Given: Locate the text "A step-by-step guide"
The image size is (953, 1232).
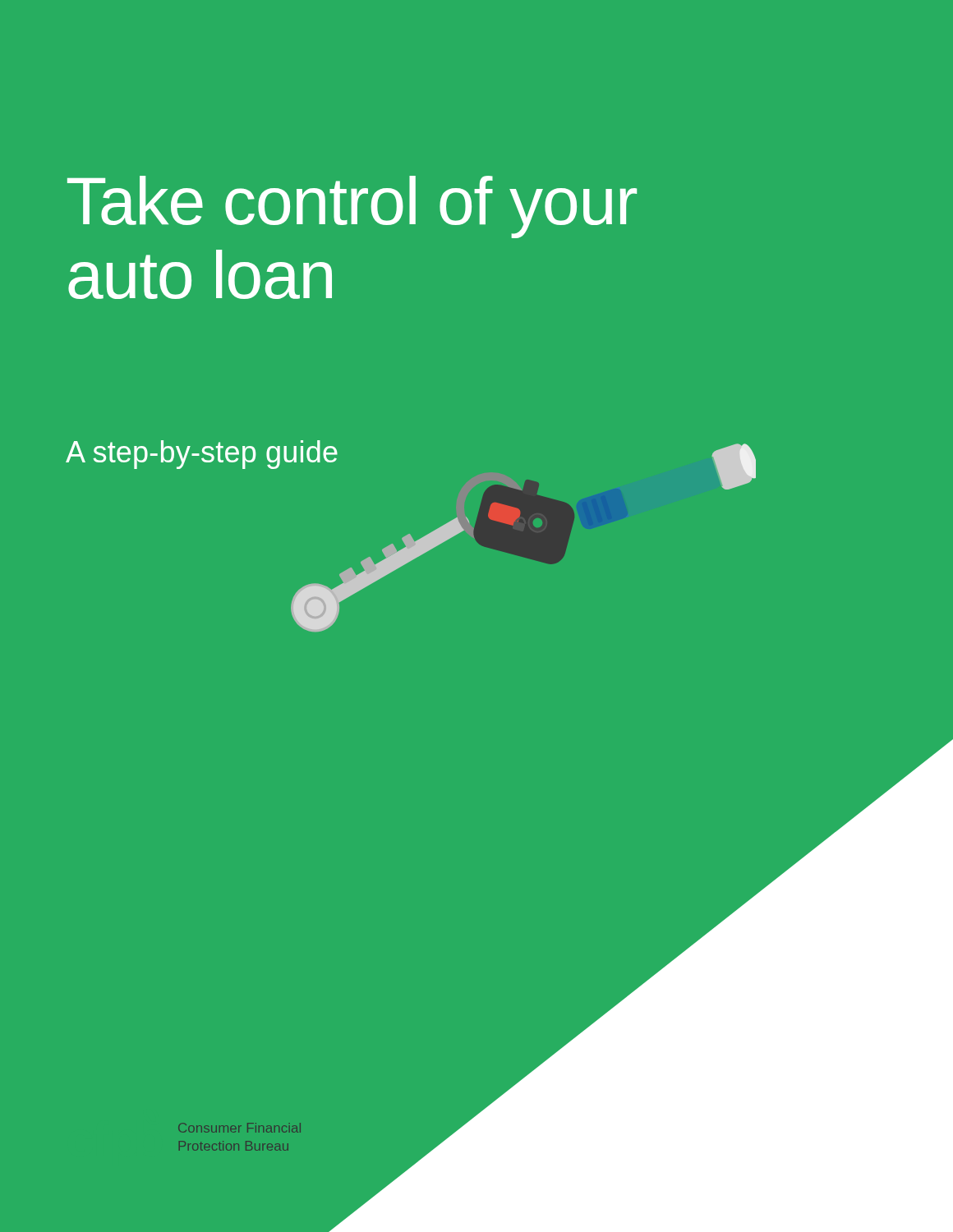Looking at the screenshot, I should (x=202, y=452).
